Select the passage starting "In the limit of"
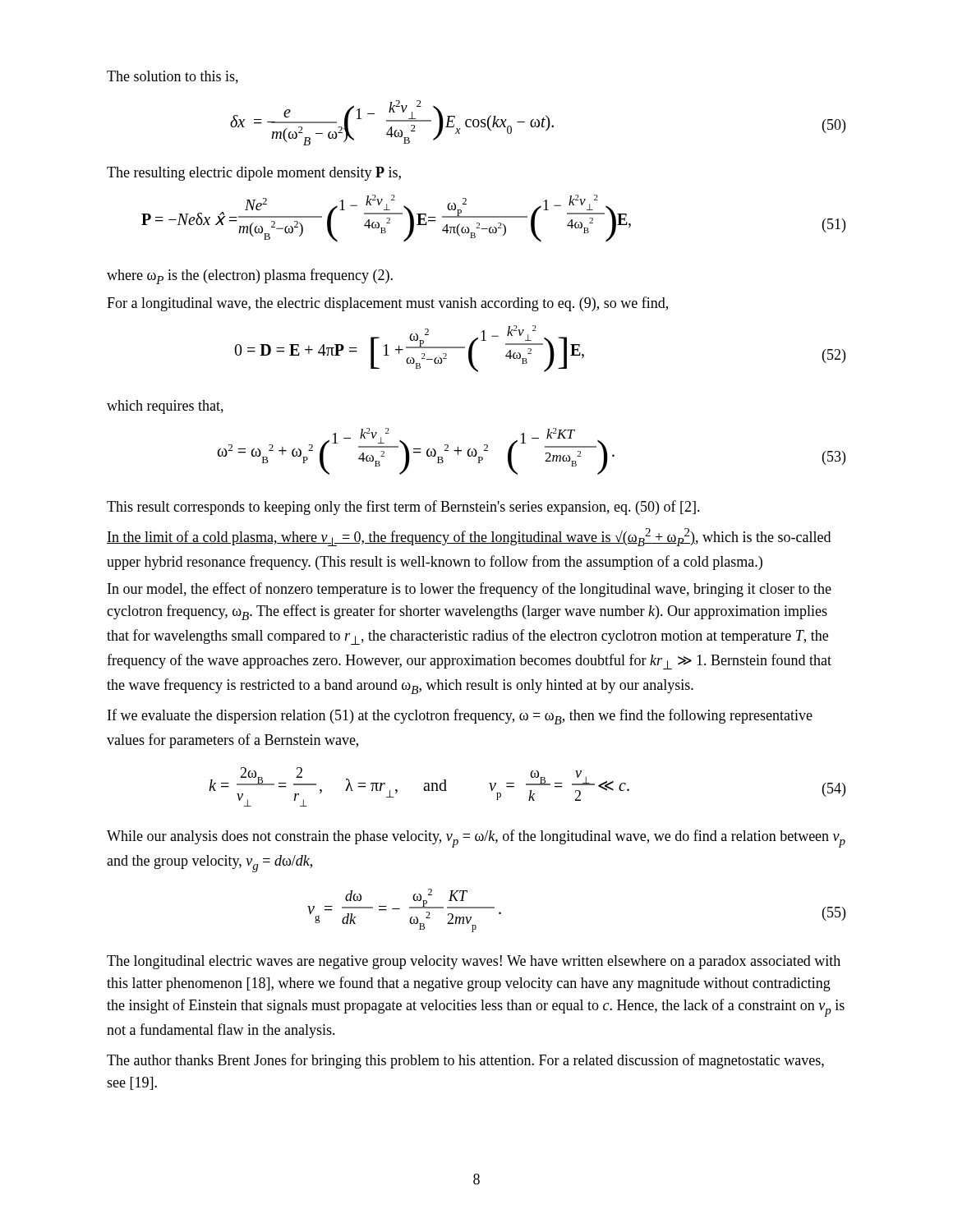Screen dimensions: 1232x953 point(469,548)
